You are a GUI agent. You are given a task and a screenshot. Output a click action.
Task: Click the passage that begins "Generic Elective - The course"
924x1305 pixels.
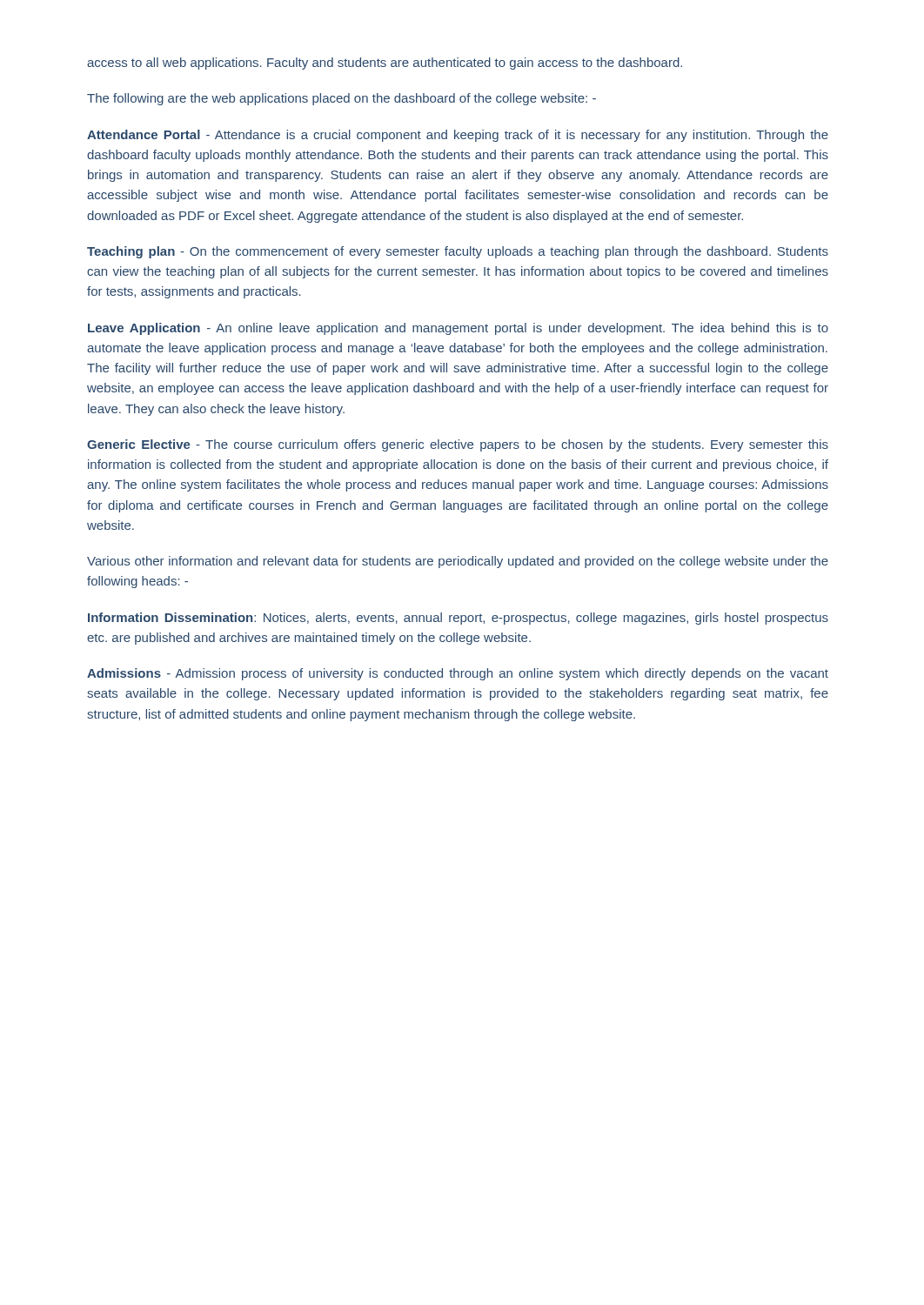pyautogui.click(x=458, y=484)
